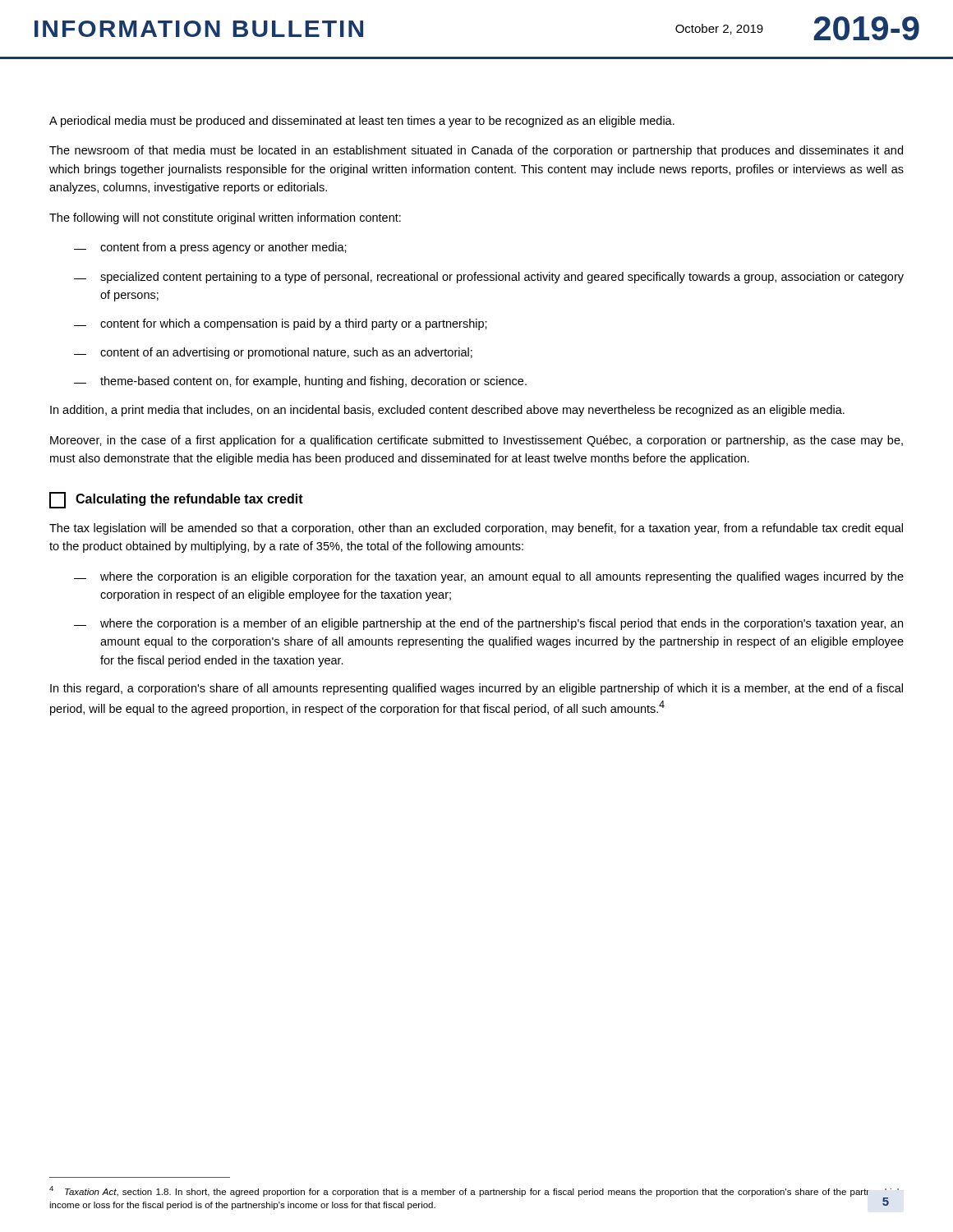This screenshot has width=953, height=1232.
Task: Click on the element starting "Calculating the refundable tax credit"
Action: pyautogui.click(x=176, y=500)
